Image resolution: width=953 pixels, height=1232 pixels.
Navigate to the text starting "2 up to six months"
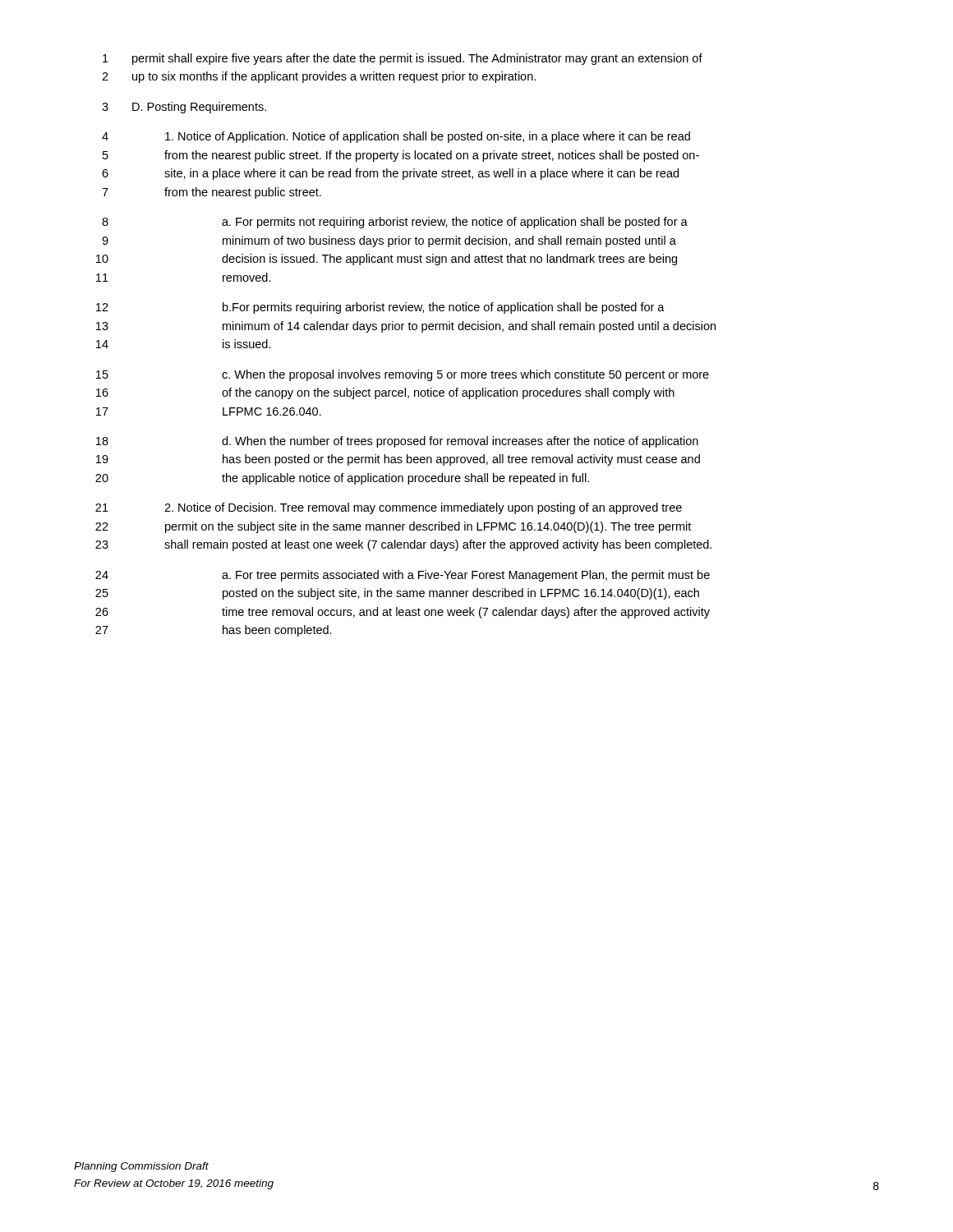476,77
